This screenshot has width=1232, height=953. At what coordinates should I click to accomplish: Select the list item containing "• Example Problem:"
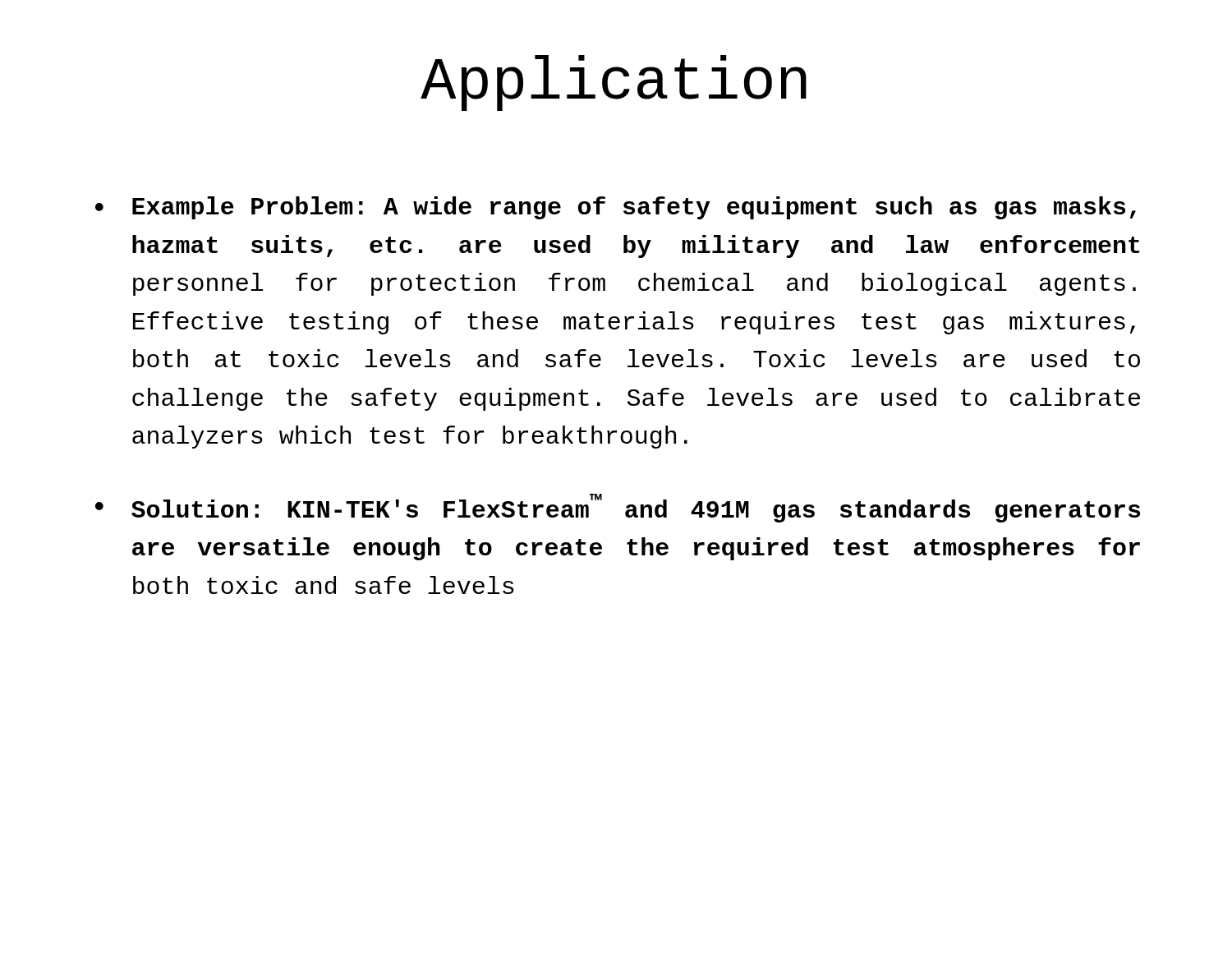pyautogui.click(x=616, y=323)
